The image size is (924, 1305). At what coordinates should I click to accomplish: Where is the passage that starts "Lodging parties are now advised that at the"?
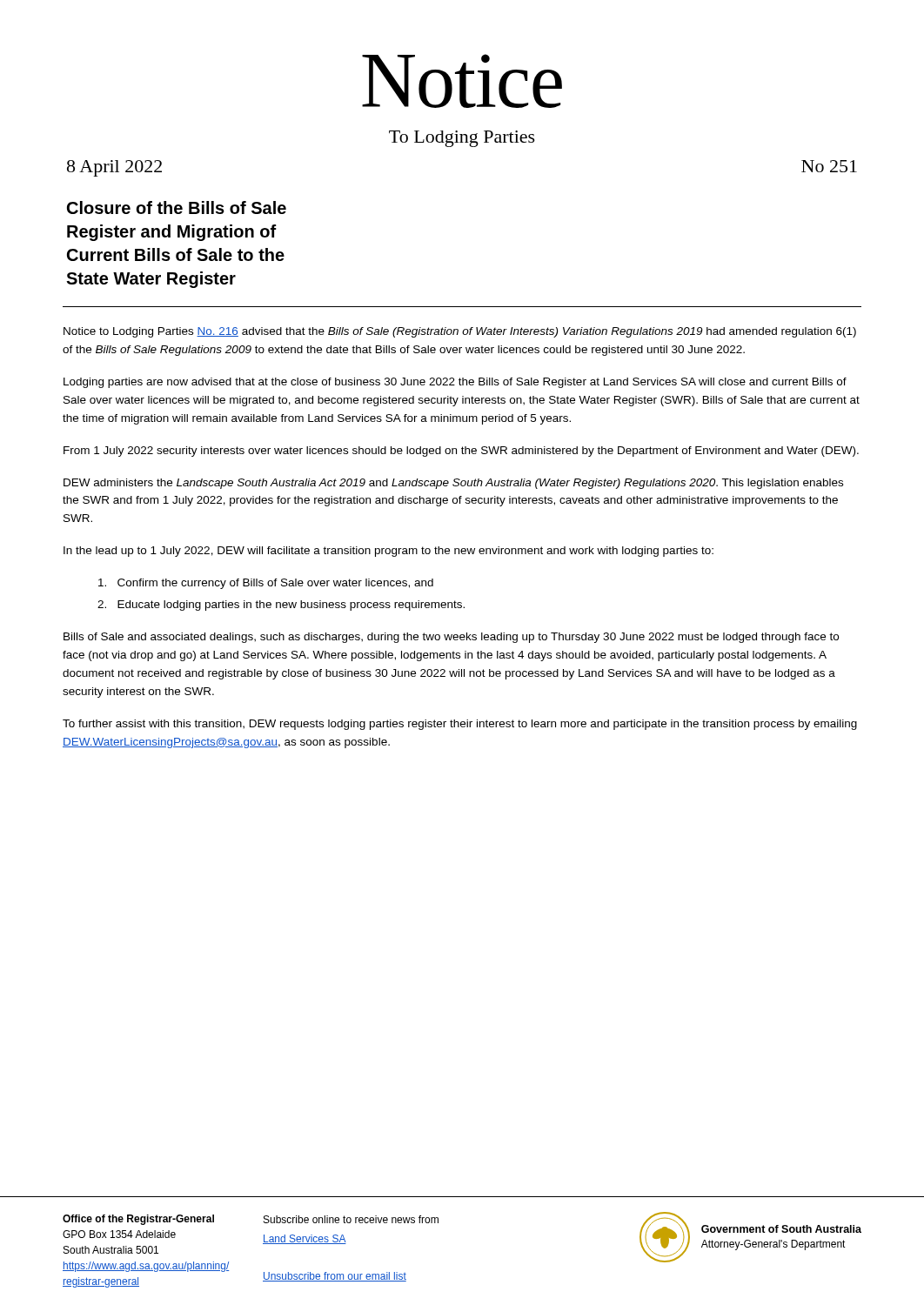click(461, 400)
